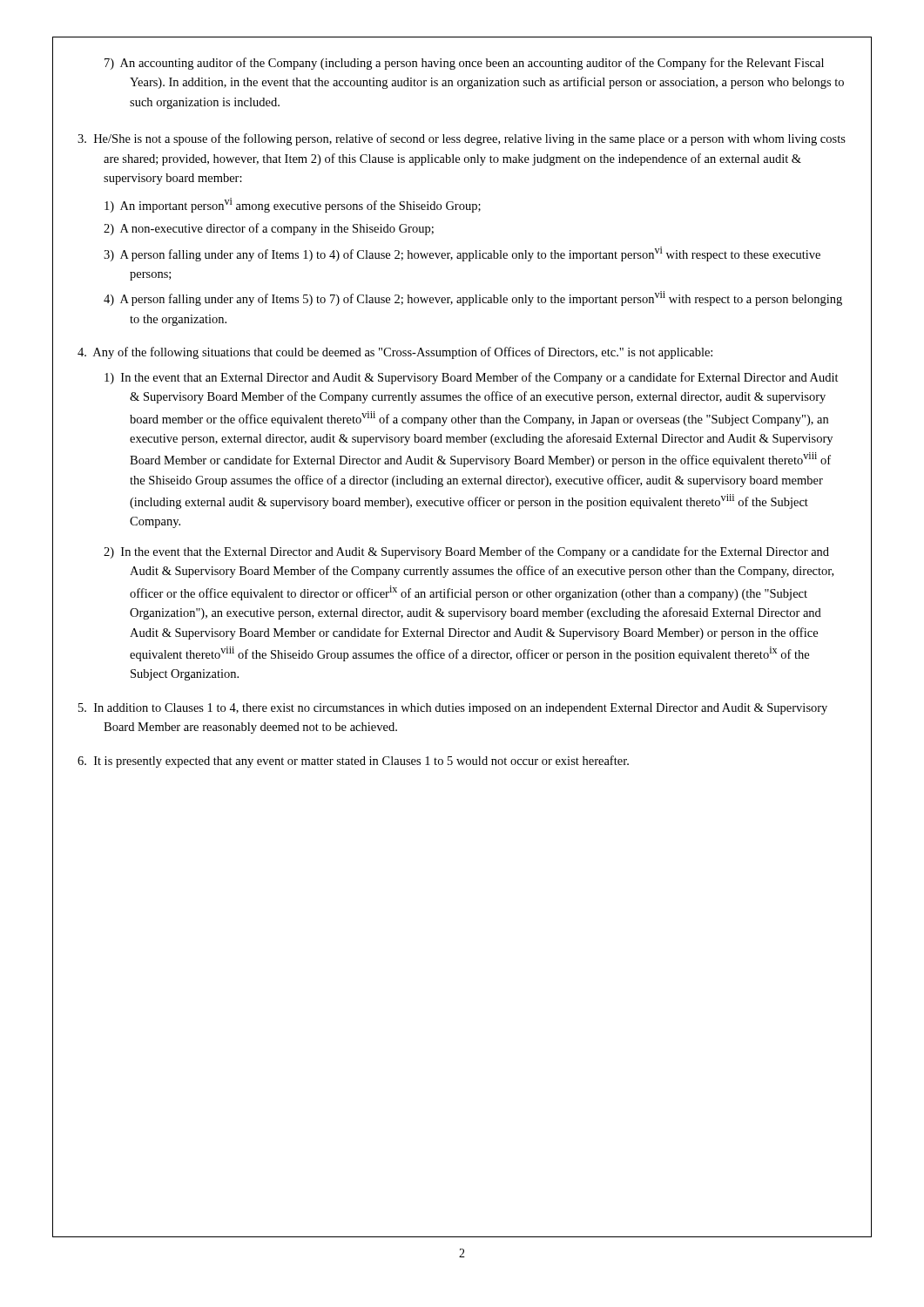Screen dimensions: 1307x924
Task: Select the region starting "7) An accounting auditor of the Company (including"
Action: (474, 82)
